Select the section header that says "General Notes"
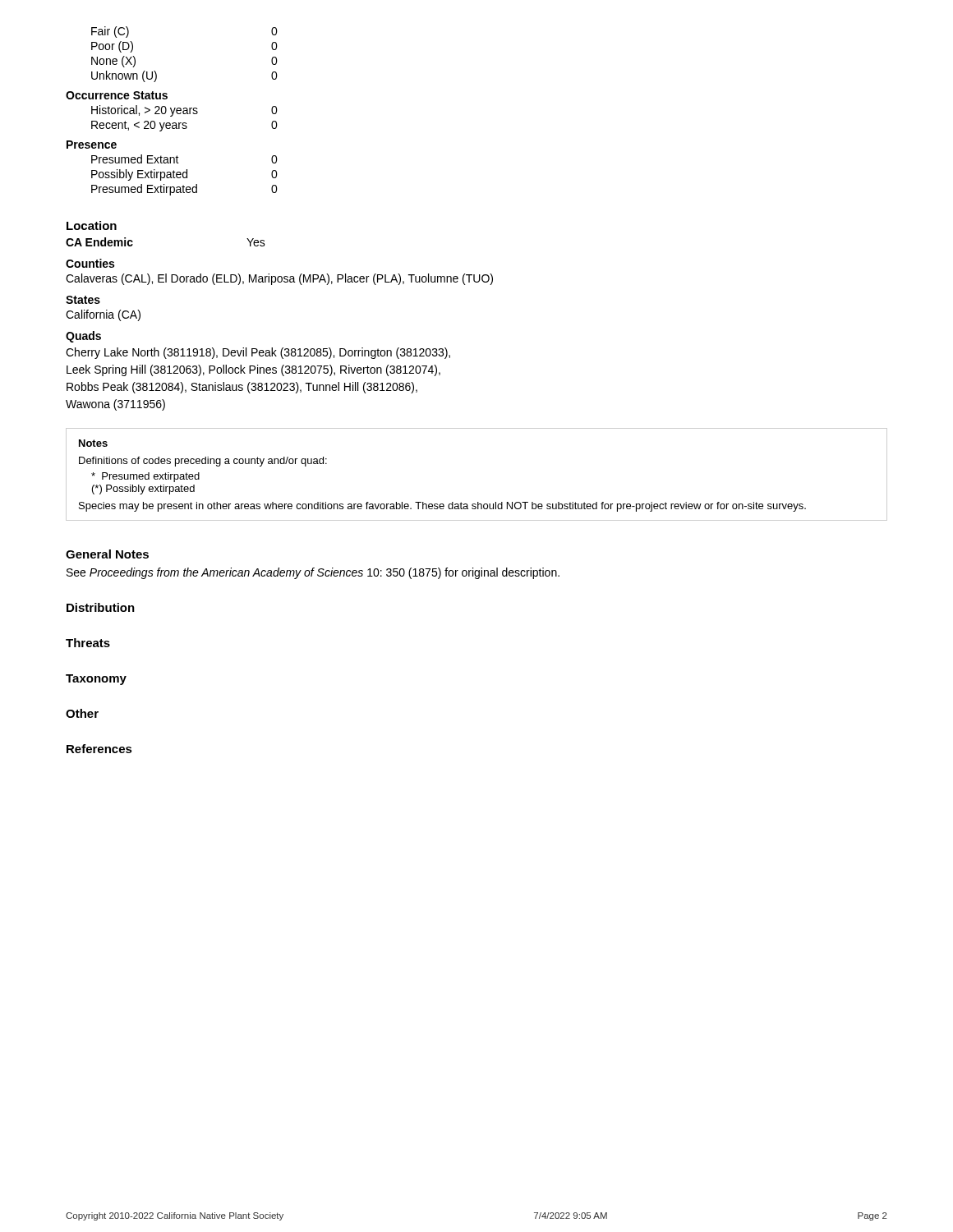The image size is (953, 1232). [108, 554]
